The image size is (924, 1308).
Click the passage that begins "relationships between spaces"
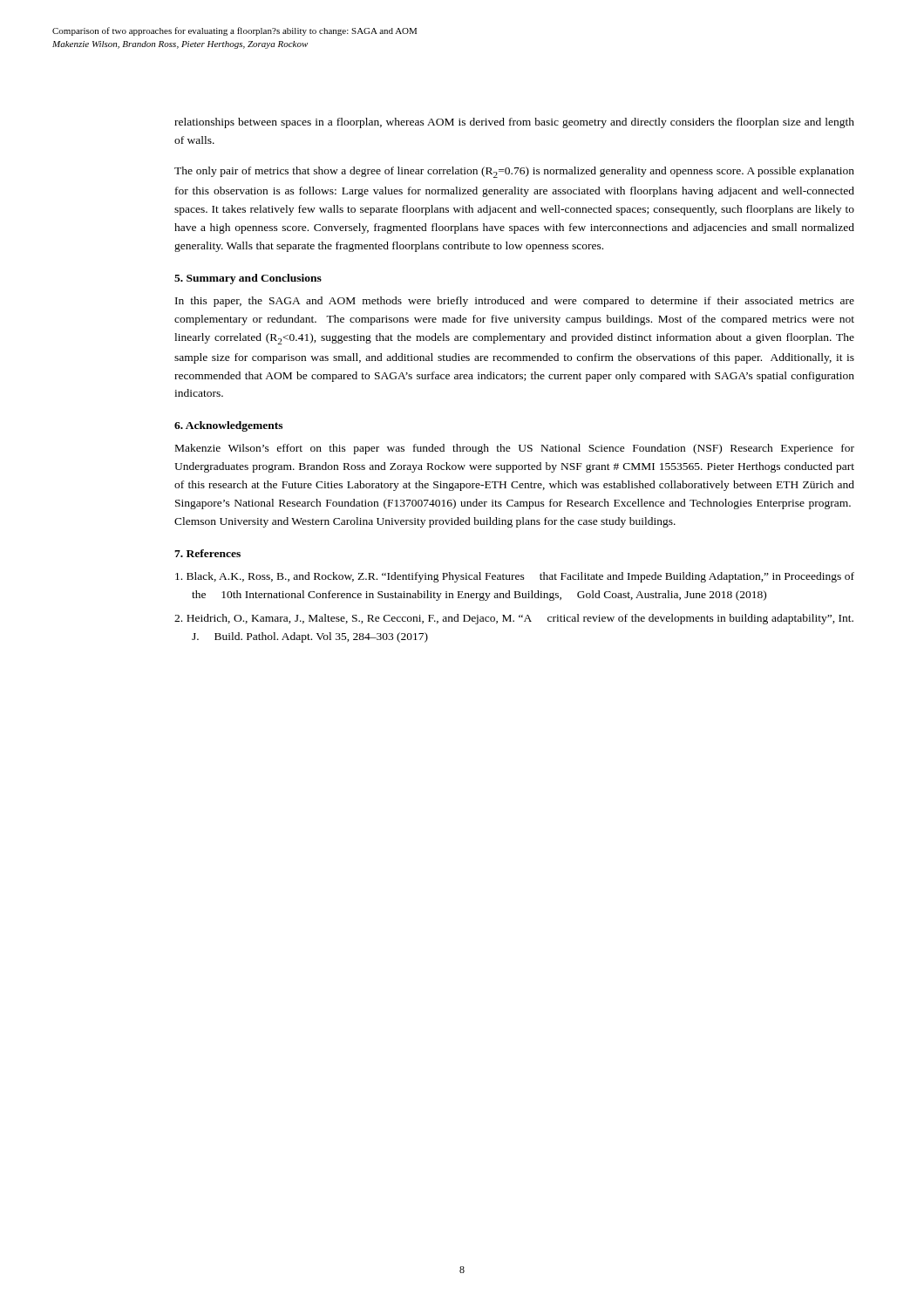pyautogui.click(x=514, y=131)
